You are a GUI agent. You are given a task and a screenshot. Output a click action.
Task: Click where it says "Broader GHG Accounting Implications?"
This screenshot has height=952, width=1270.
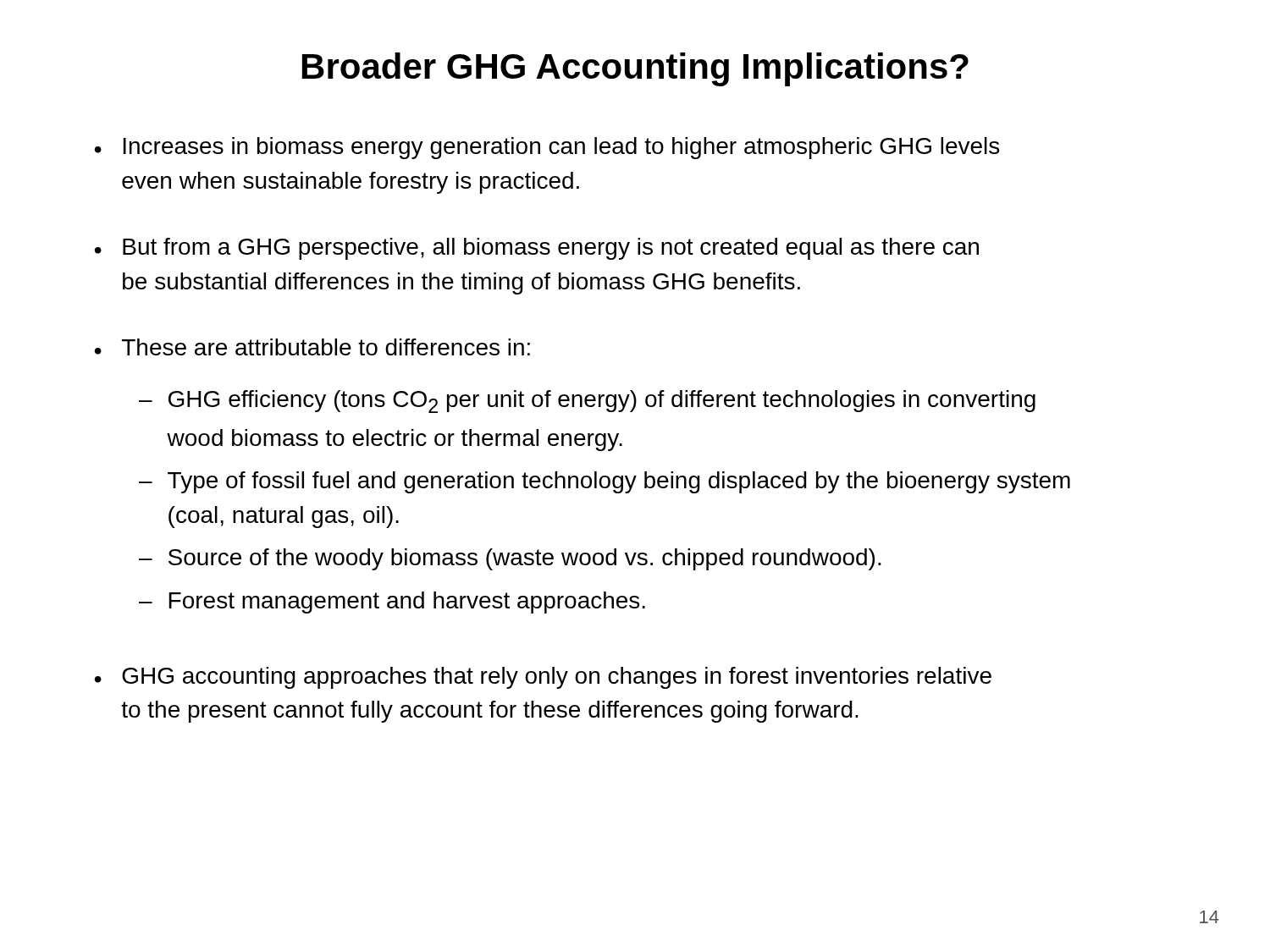[x=635, y=66]
